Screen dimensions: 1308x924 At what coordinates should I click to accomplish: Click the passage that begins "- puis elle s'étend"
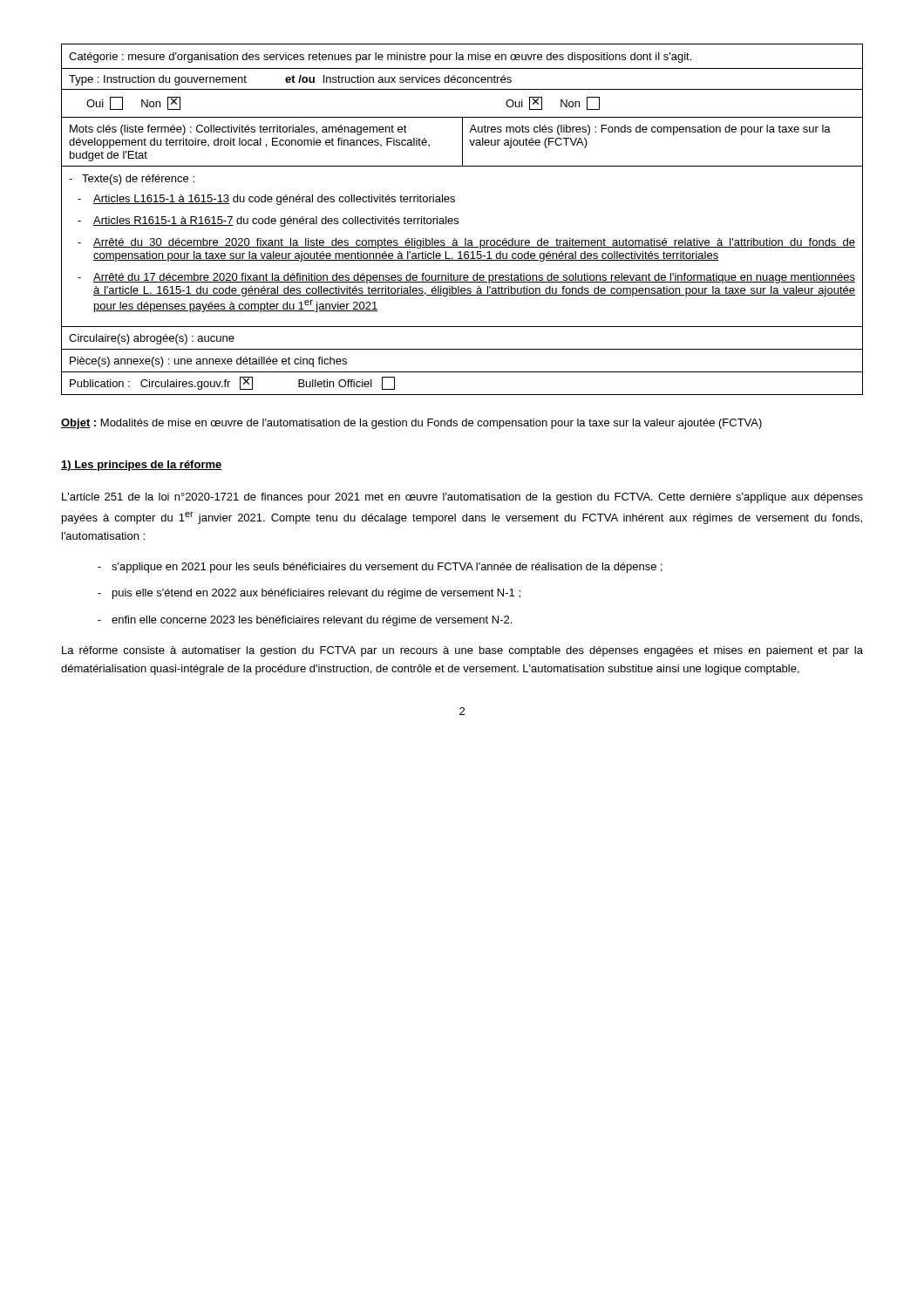pos(304,594)
